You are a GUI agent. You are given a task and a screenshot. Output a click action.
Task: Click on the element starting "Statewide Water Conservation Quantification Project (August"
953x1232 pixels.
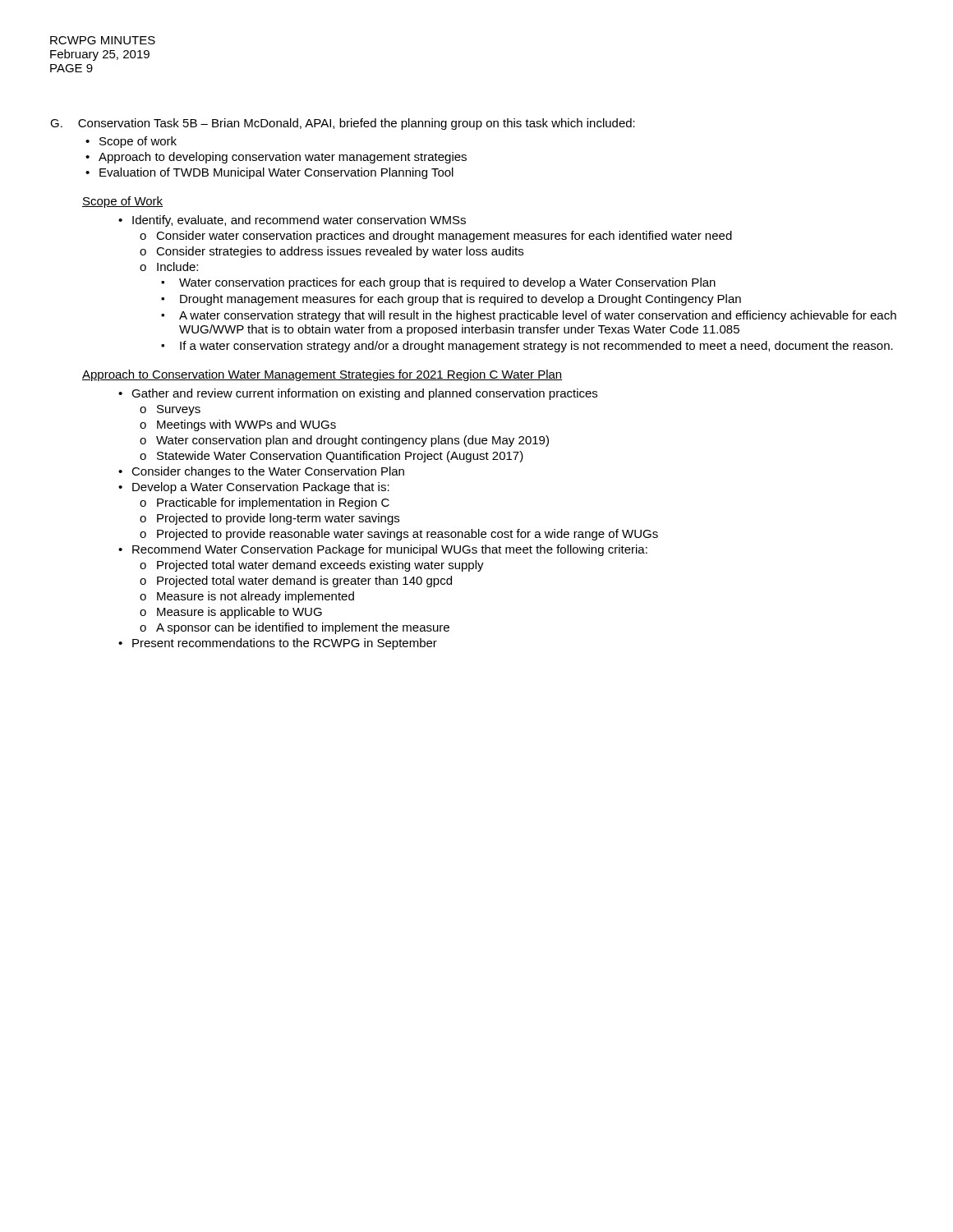[340, 455]
